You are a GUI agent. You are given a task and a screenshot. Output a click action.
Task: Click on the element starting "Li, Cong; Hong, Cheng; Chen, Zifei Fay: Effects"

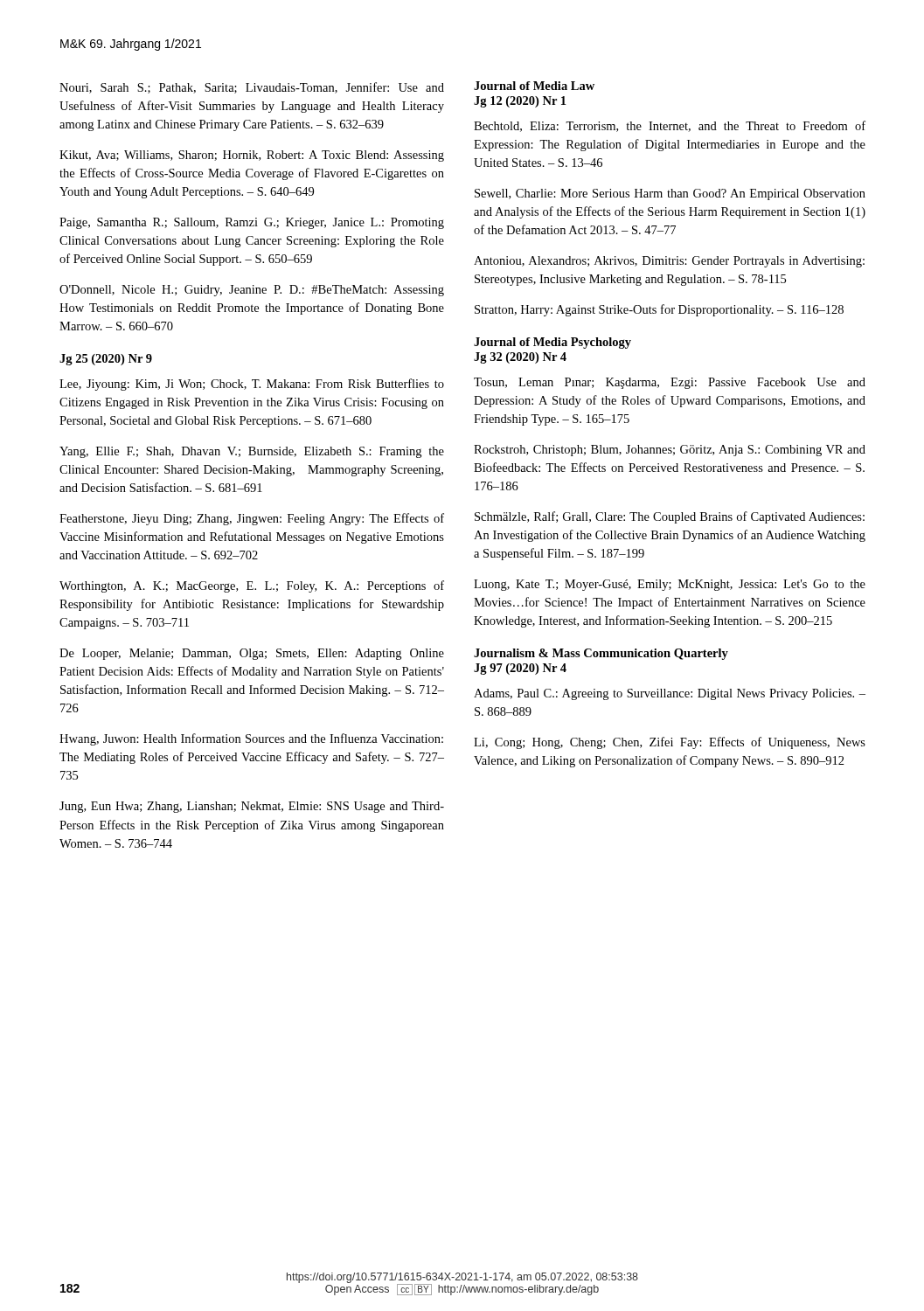coord(670,752)
